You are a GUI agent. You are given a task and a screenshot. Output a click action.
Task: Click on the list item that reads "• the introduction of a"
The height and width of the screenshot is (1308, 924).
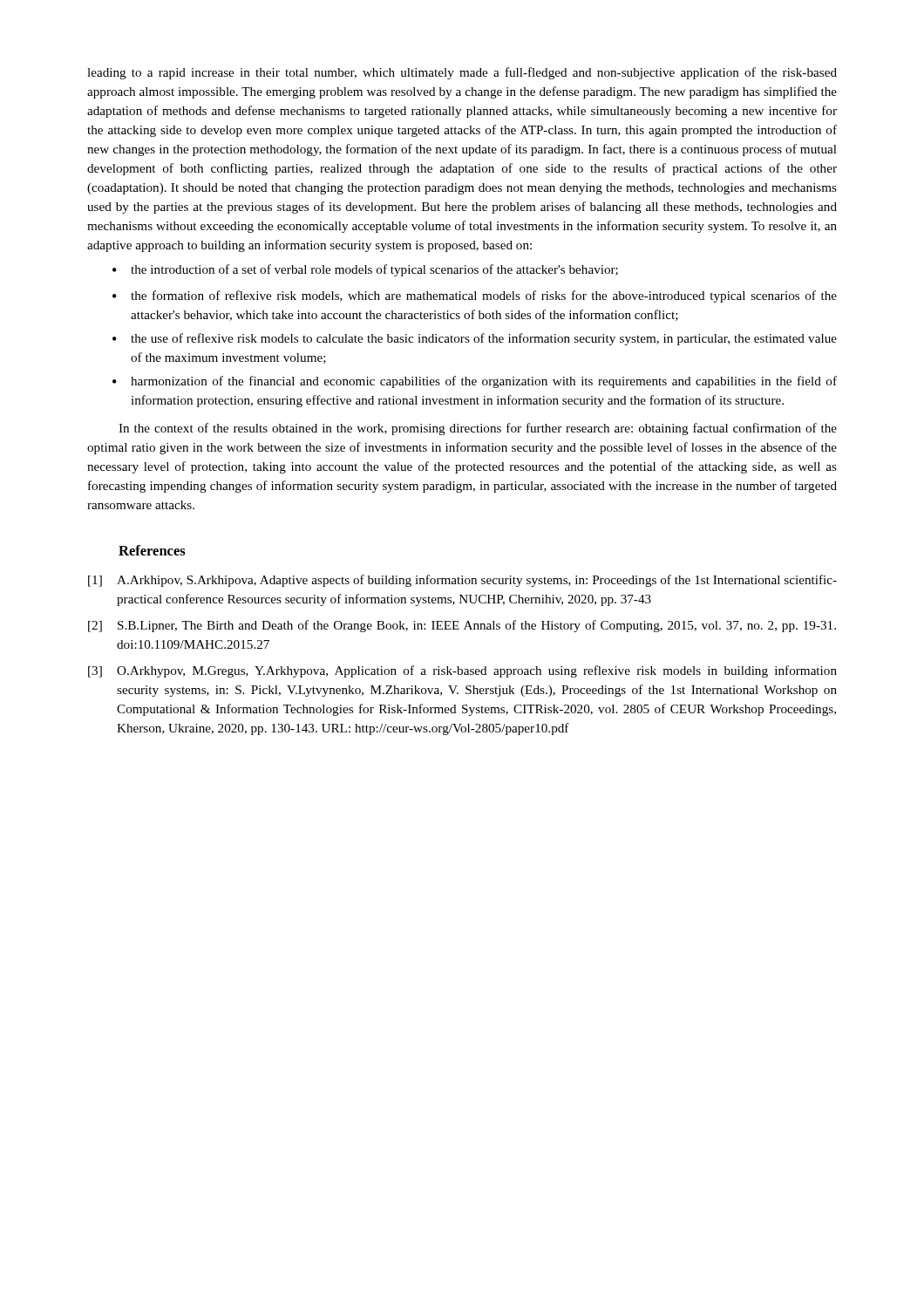462,271
